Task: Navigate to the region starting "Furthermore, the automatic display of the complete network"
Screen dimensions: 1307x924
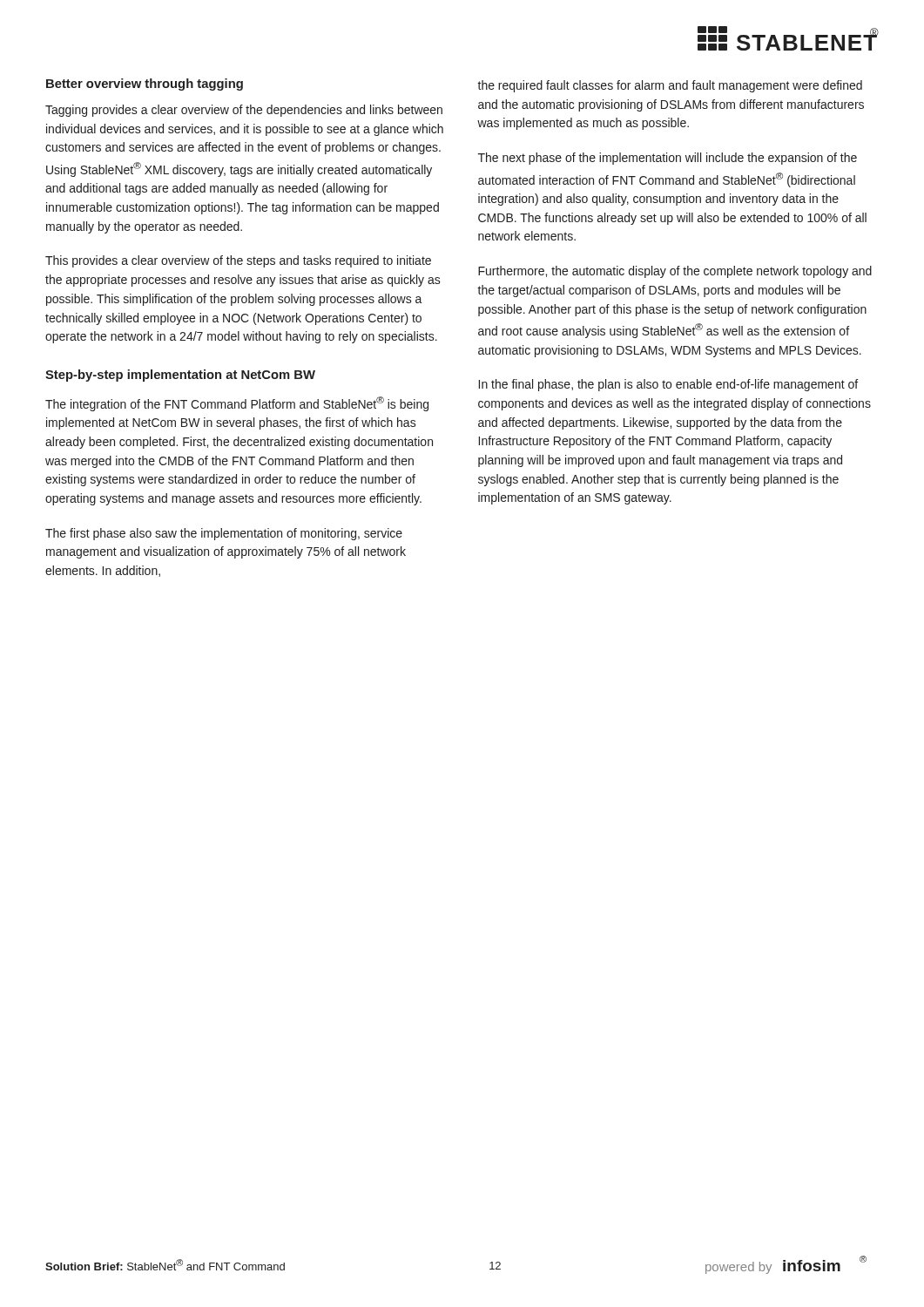Action: (675, 310)
